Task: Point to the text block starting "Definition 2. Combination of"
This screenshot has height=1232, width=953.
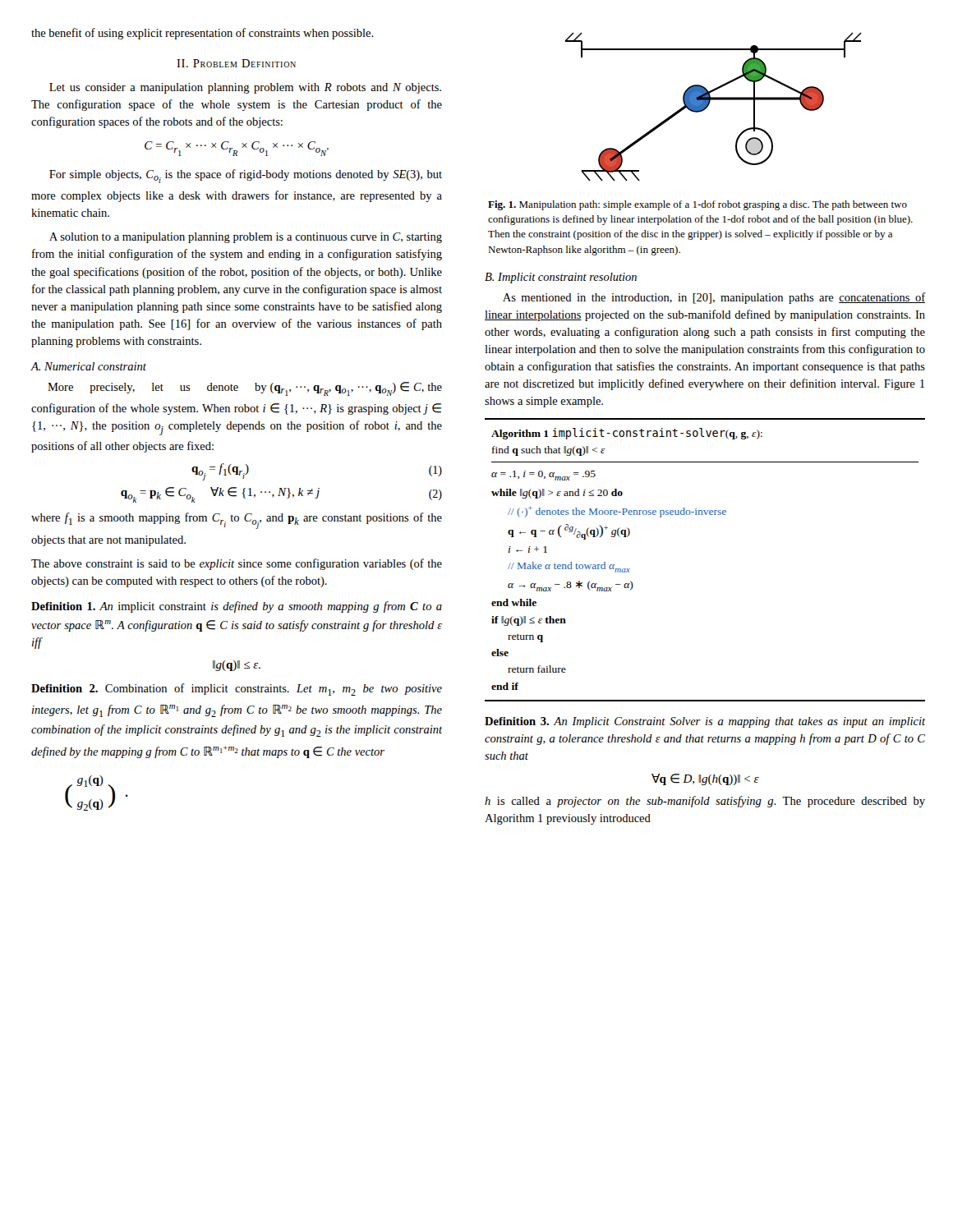Action: (x=237, y=720)
